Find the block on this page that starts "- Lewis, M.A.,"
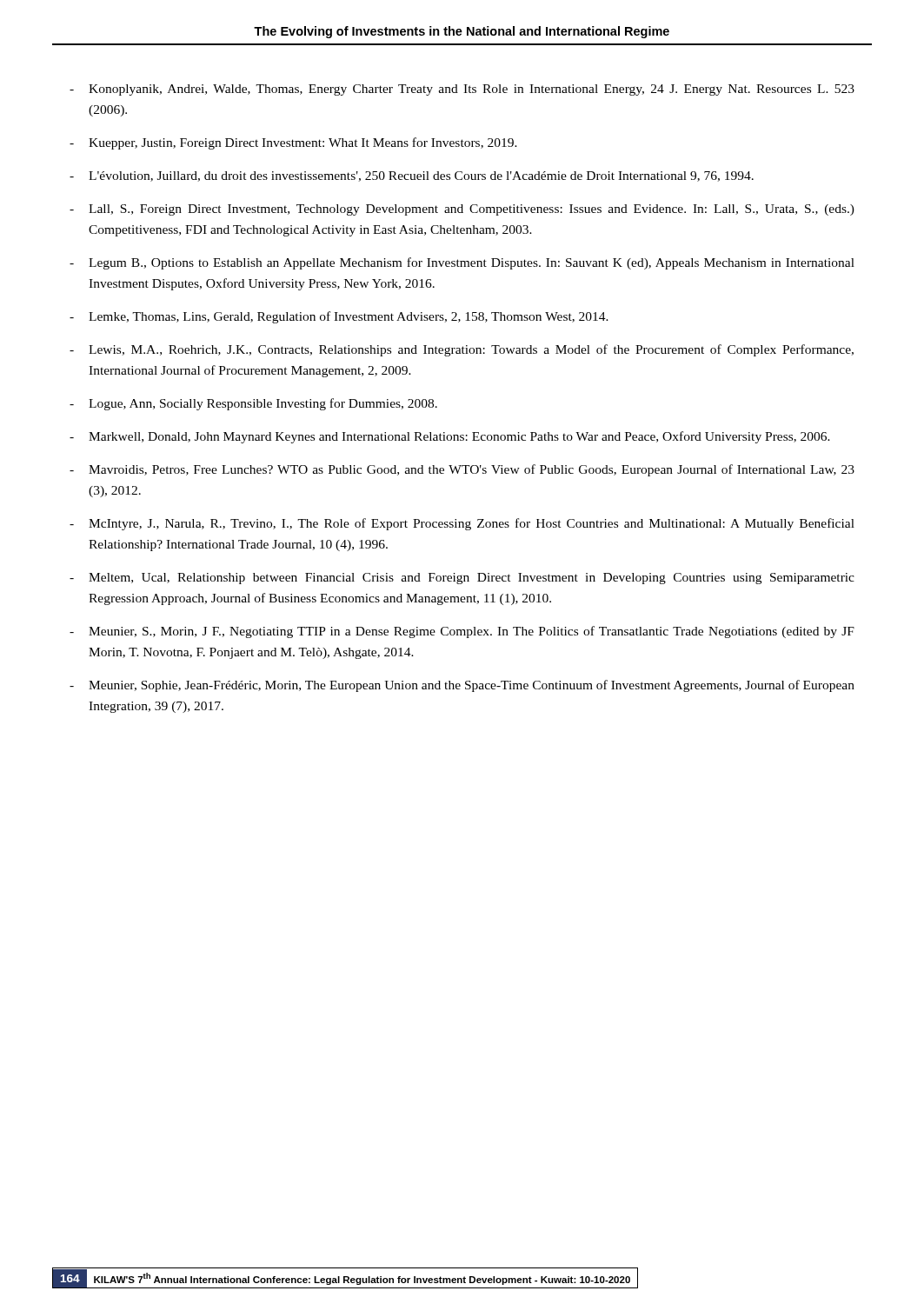The width and height of the screenshot is (924, 1304). (462, 360)
